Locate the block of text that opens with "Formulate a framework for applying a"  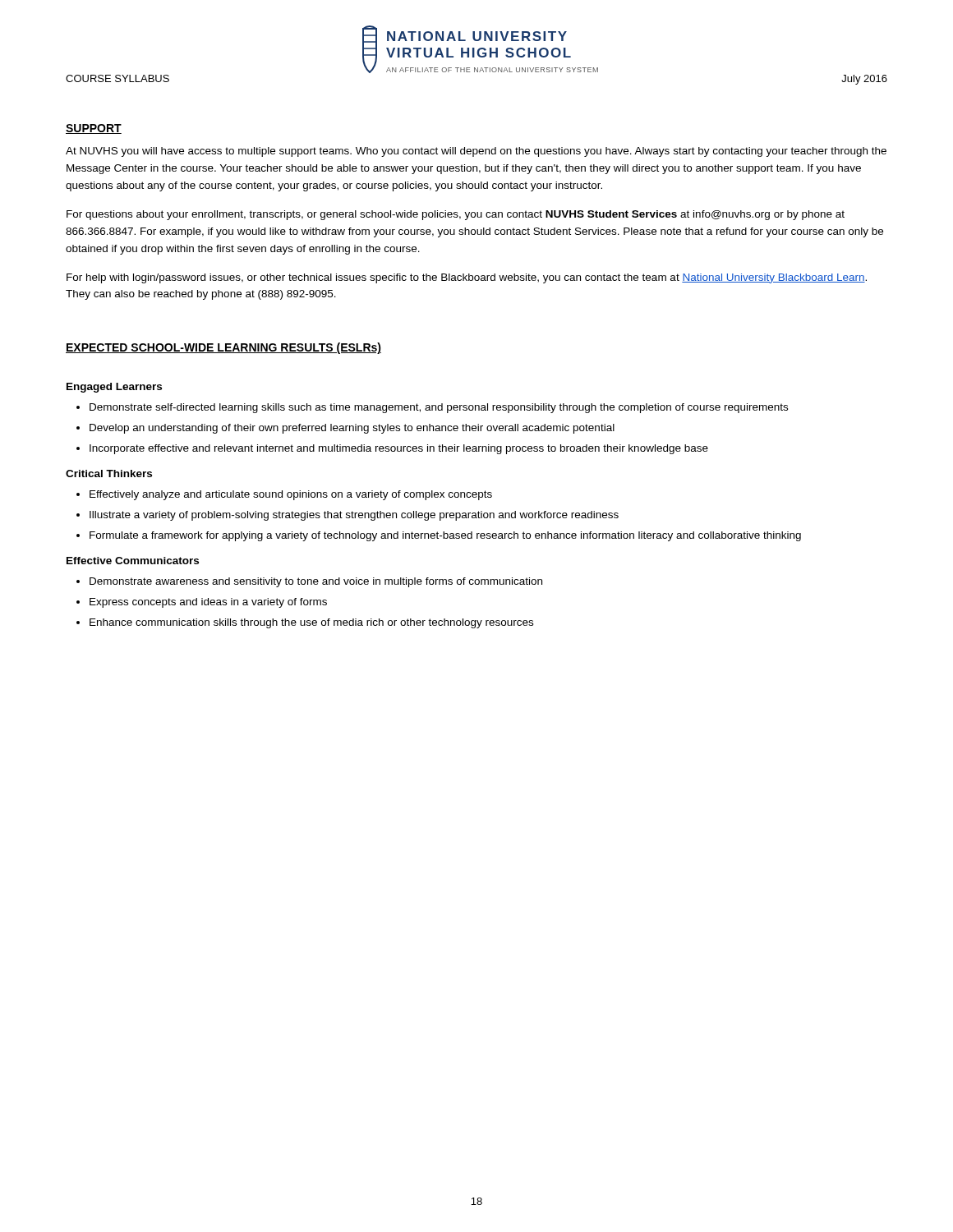pyautogui.click(x=445, y=535)
